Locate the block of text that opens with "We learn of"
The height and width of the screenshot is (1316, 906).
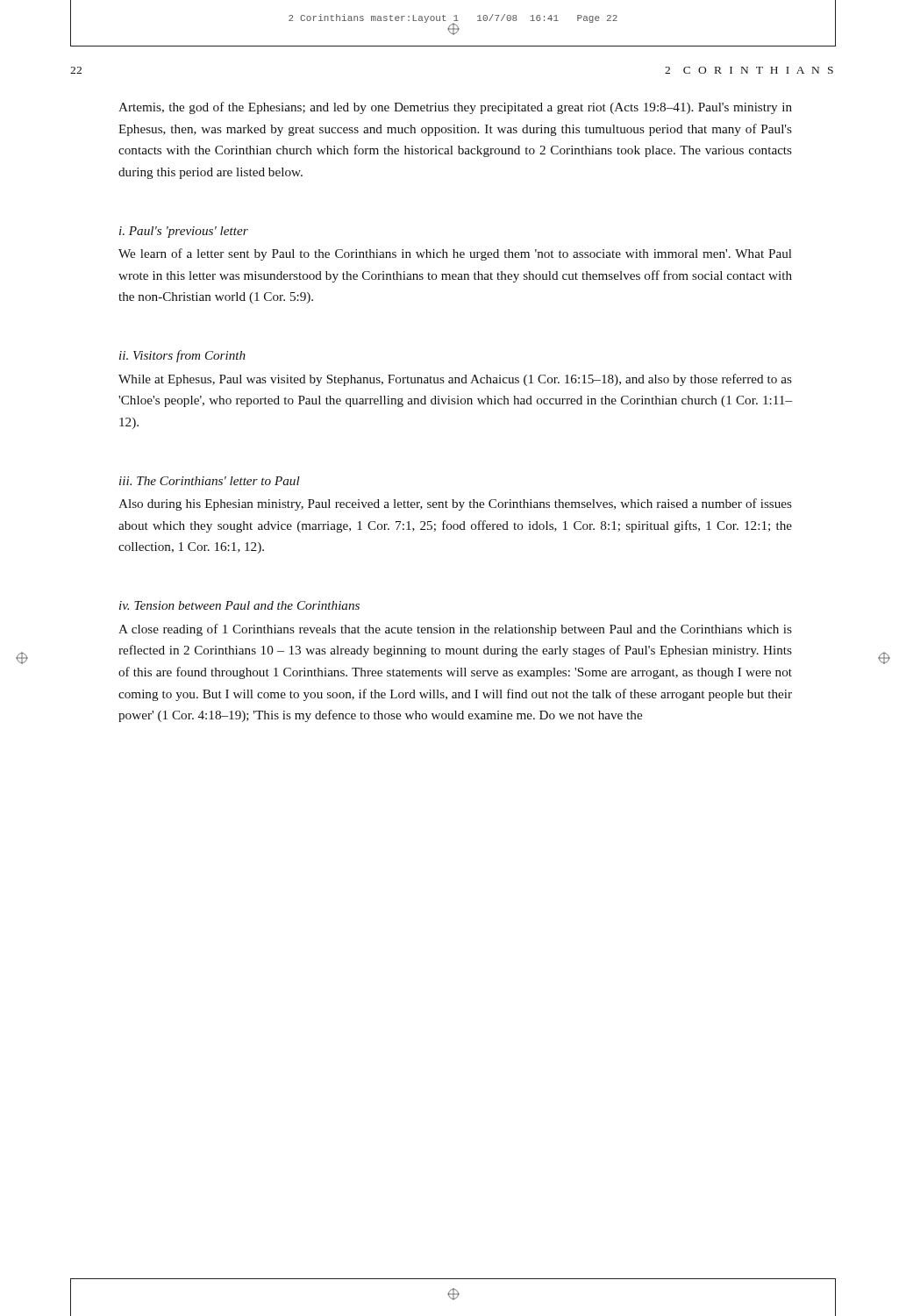455,275
